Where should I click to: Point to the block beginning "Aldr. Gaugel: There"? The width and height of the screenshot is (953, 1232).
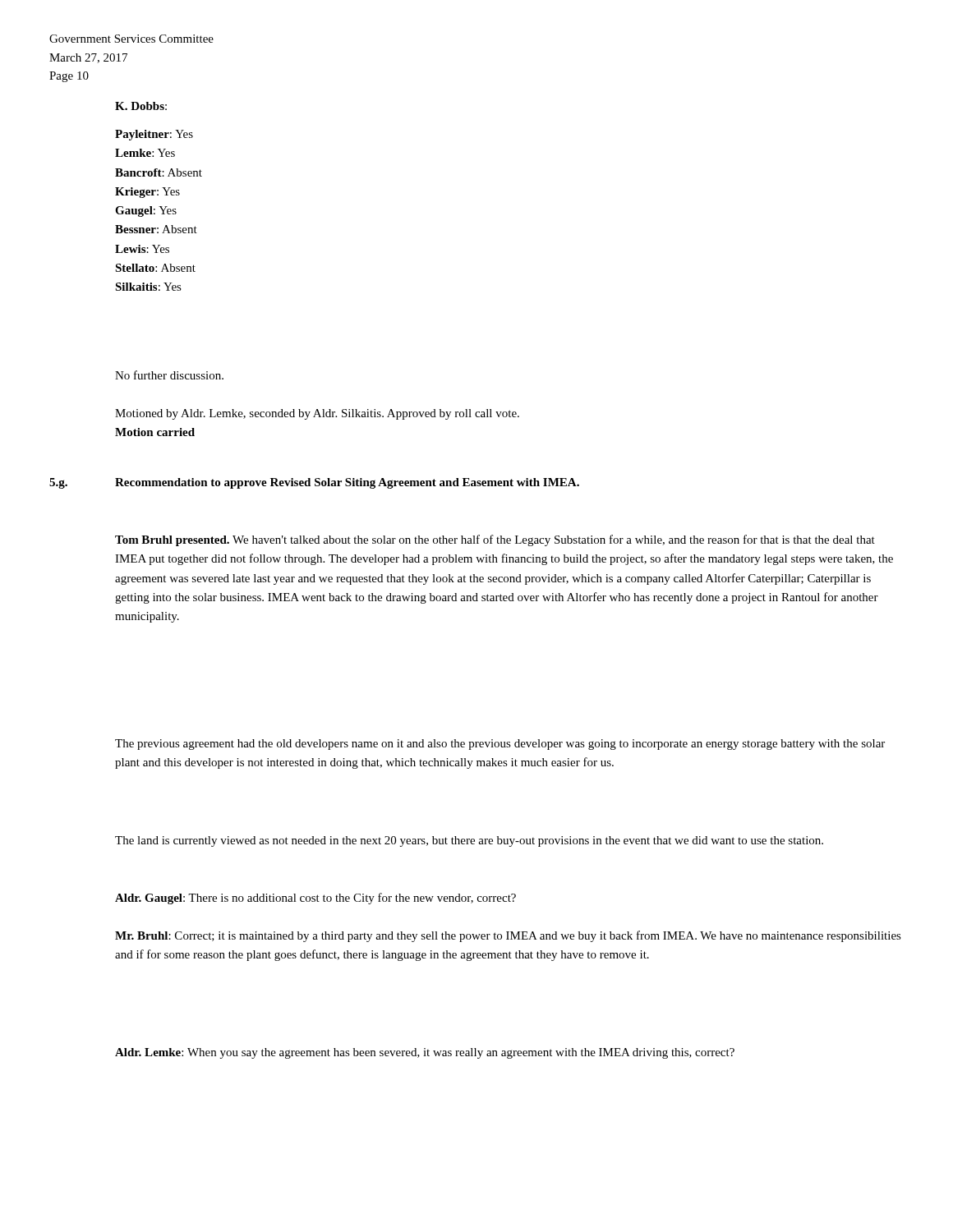(316, 898)
